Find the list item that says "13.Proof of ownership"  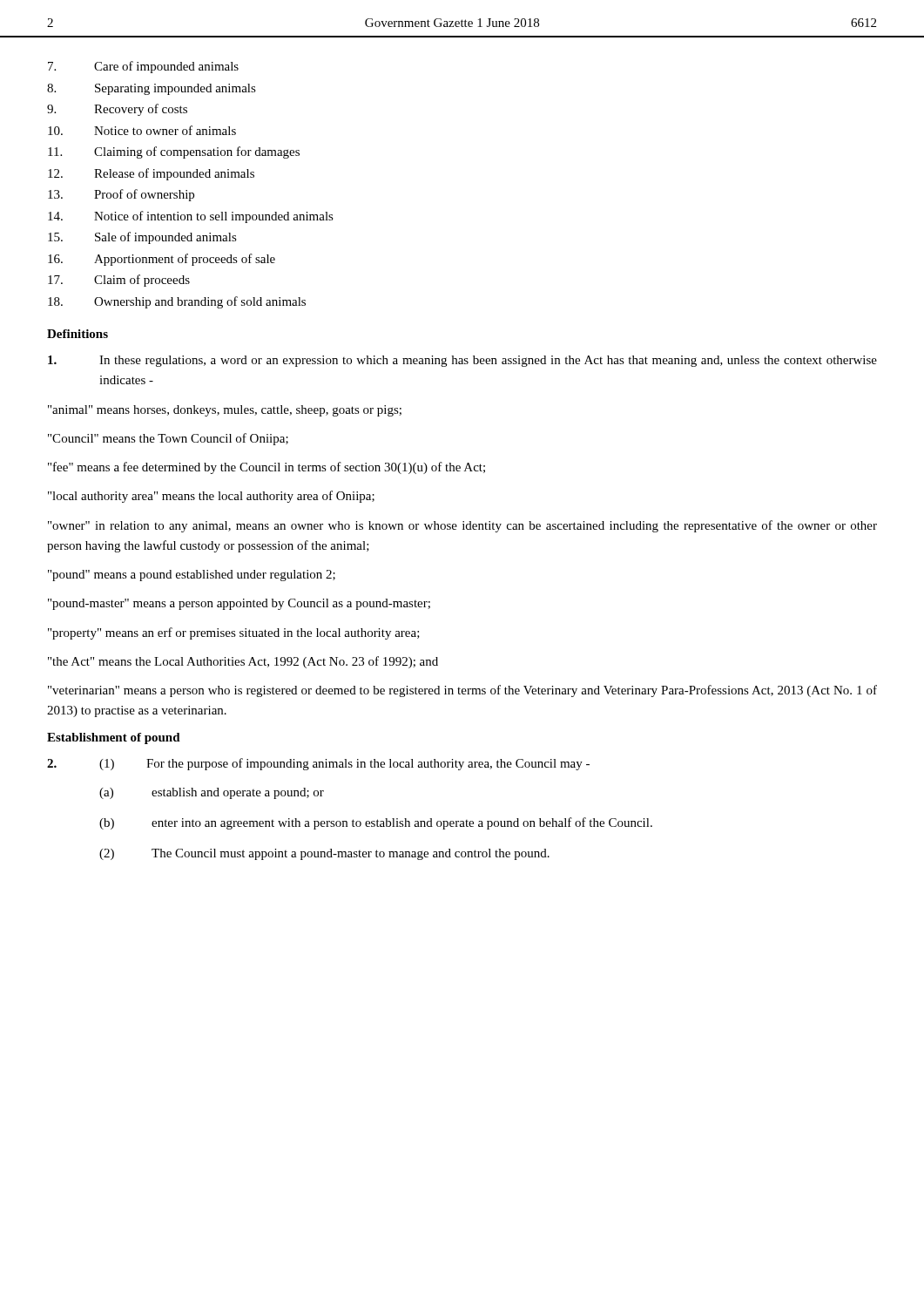tap(121, 195)
